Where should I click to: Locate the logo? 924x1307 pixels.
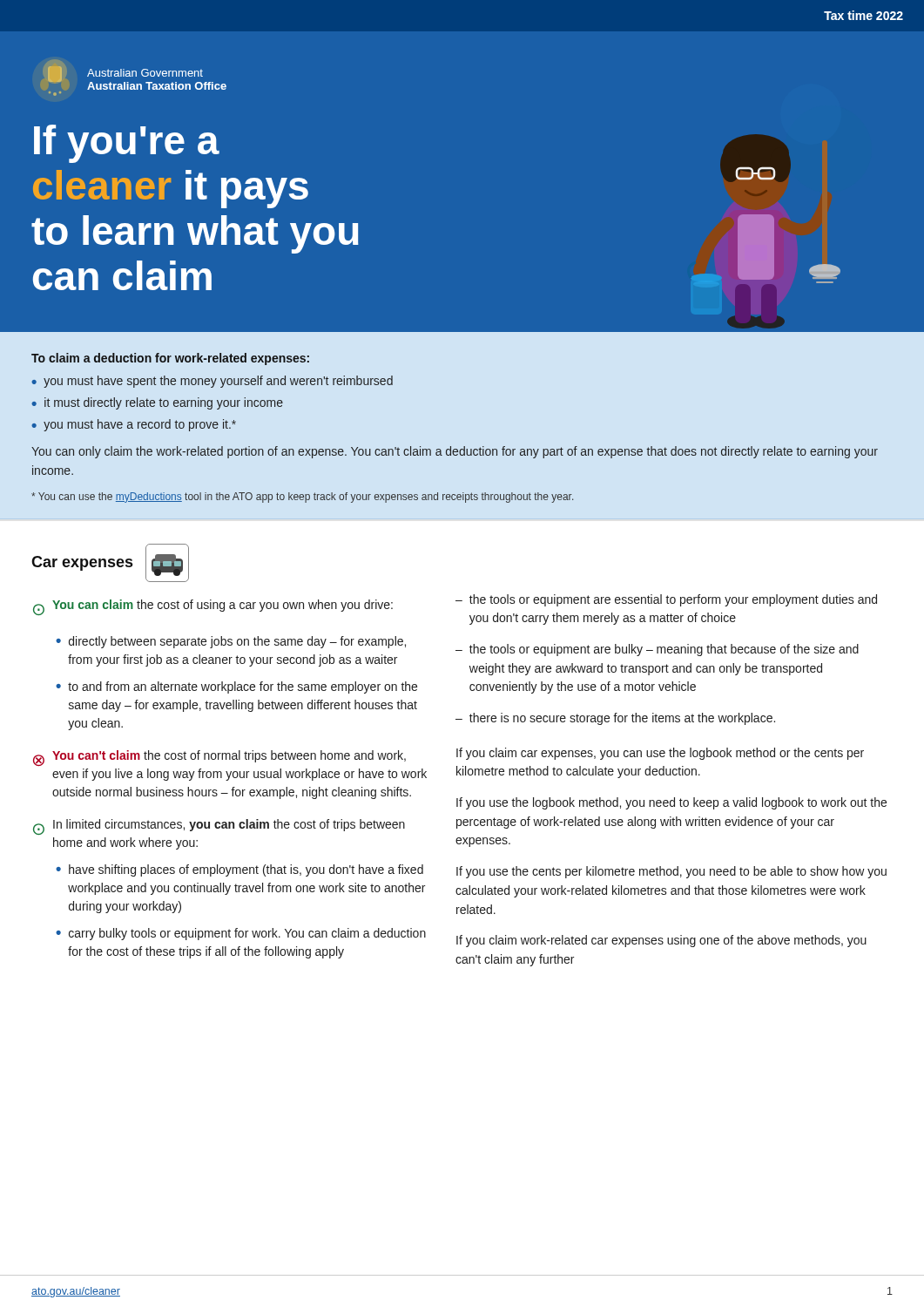(x=462, y=79)
